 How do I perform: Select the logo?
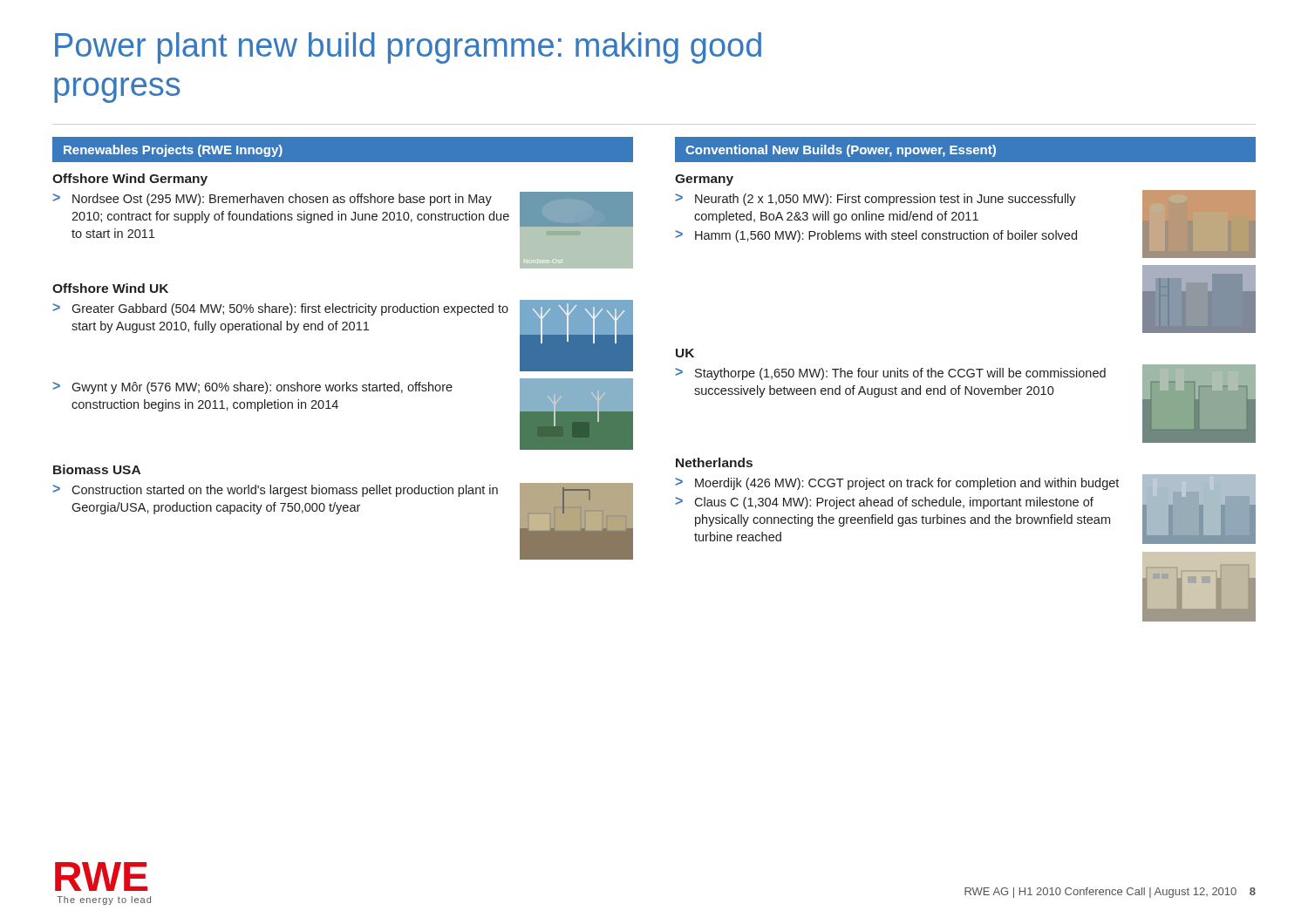click(105, 879)
